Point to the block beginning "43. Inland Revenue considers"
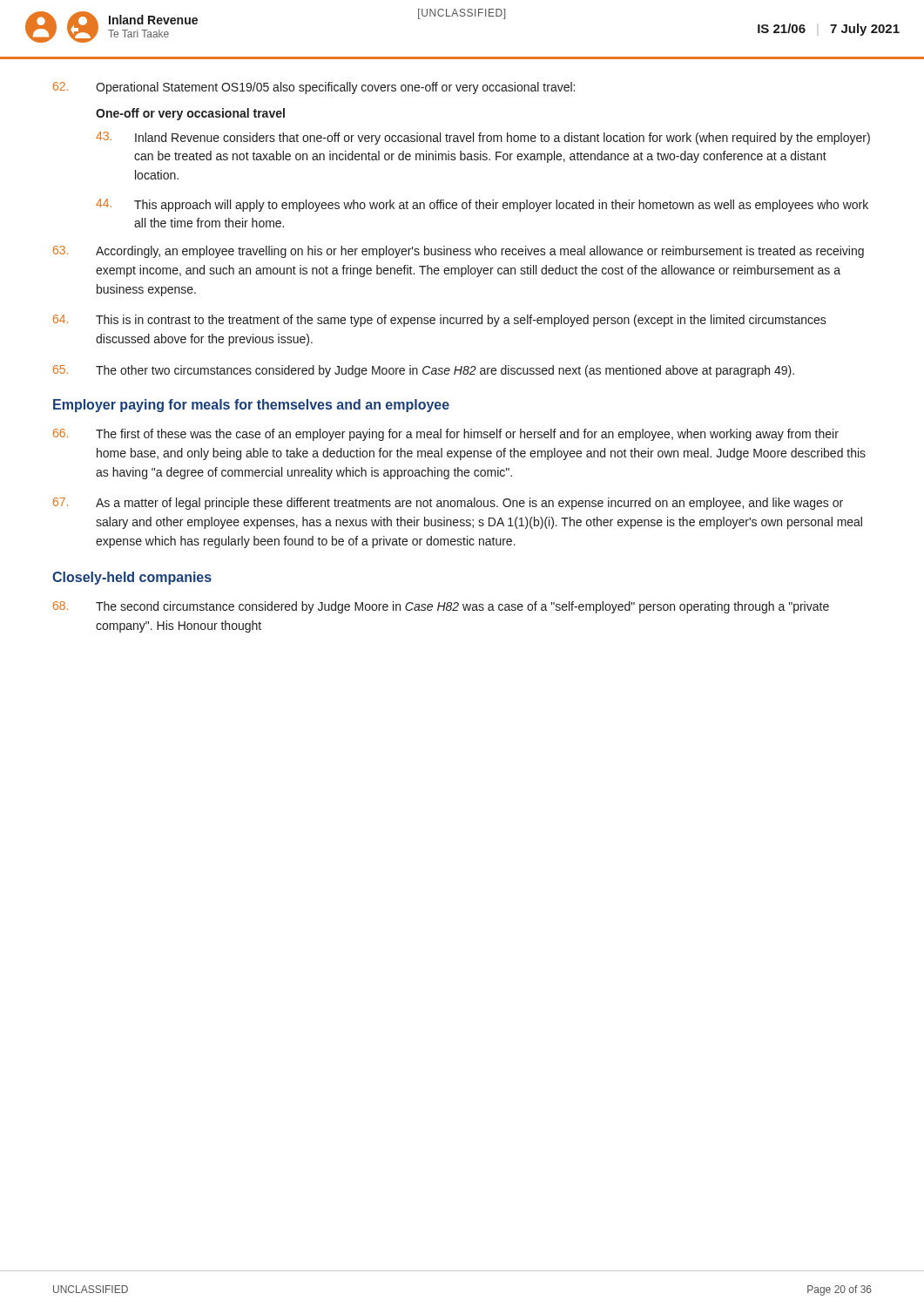This screenshot has width=924, height=1307. tap(484, 157)
